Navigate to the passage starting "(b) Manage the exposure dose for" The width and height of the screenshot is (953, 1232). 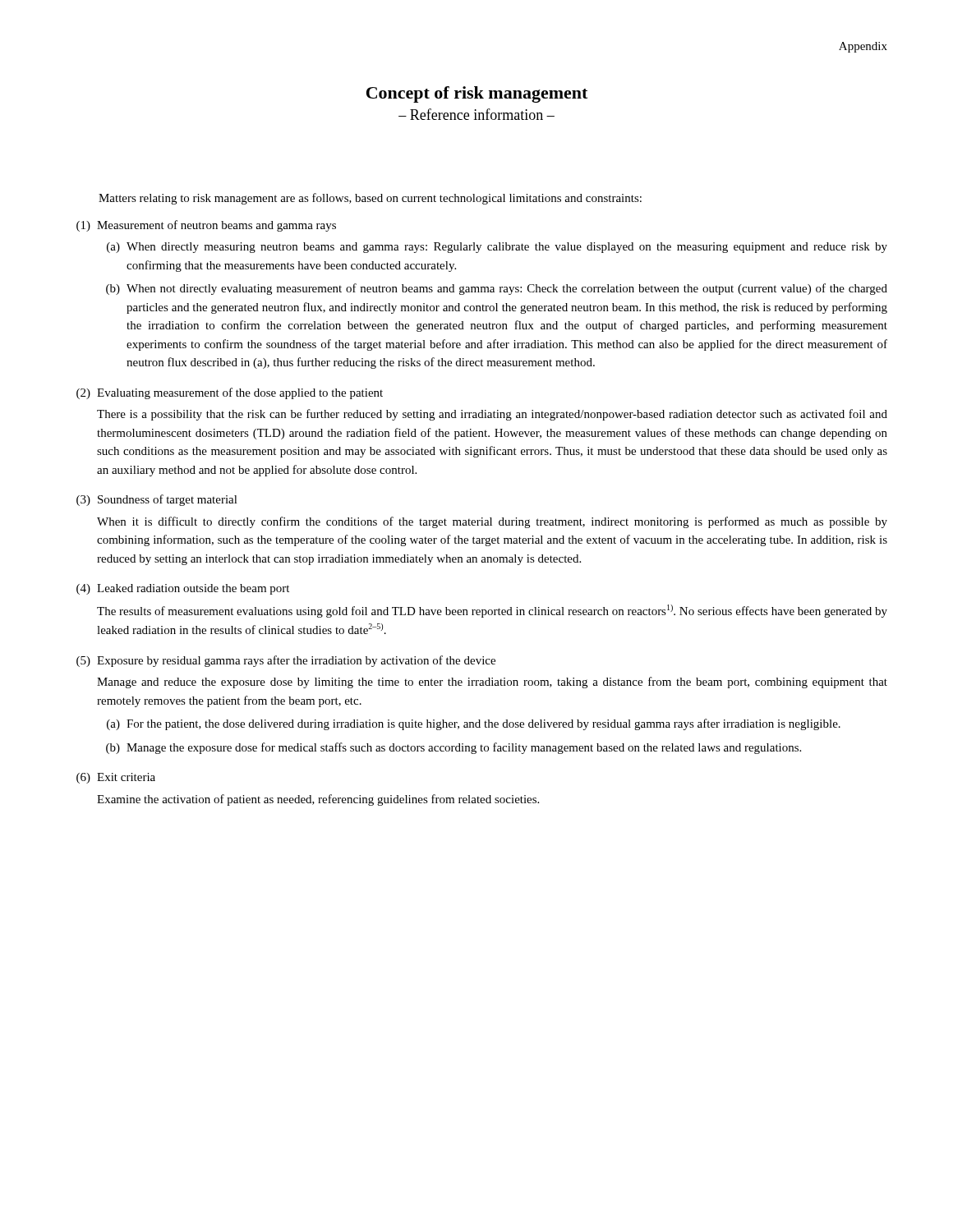coord(492,747)
